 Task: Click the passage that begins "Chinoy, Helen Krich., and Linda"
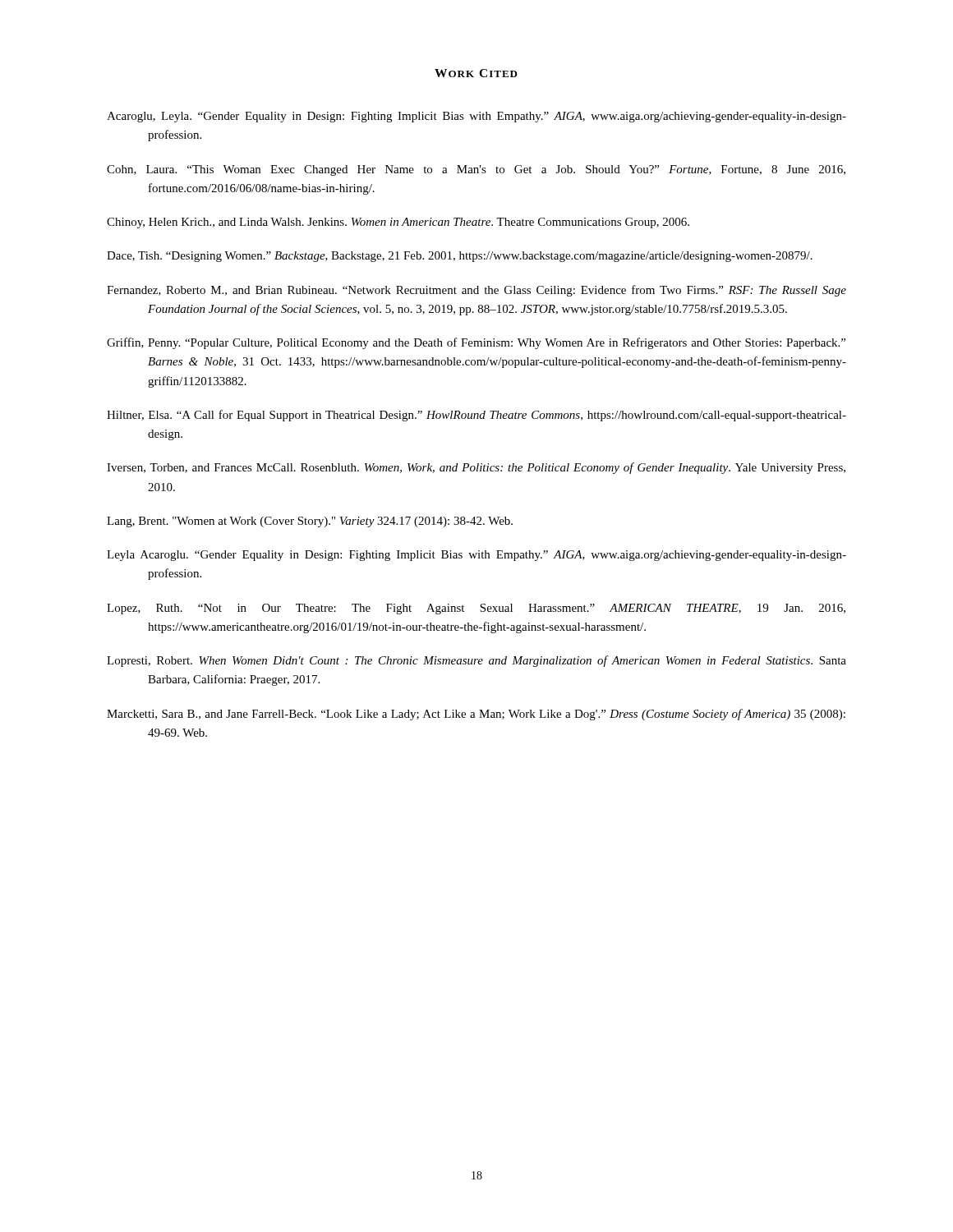[x=398, y=222]
